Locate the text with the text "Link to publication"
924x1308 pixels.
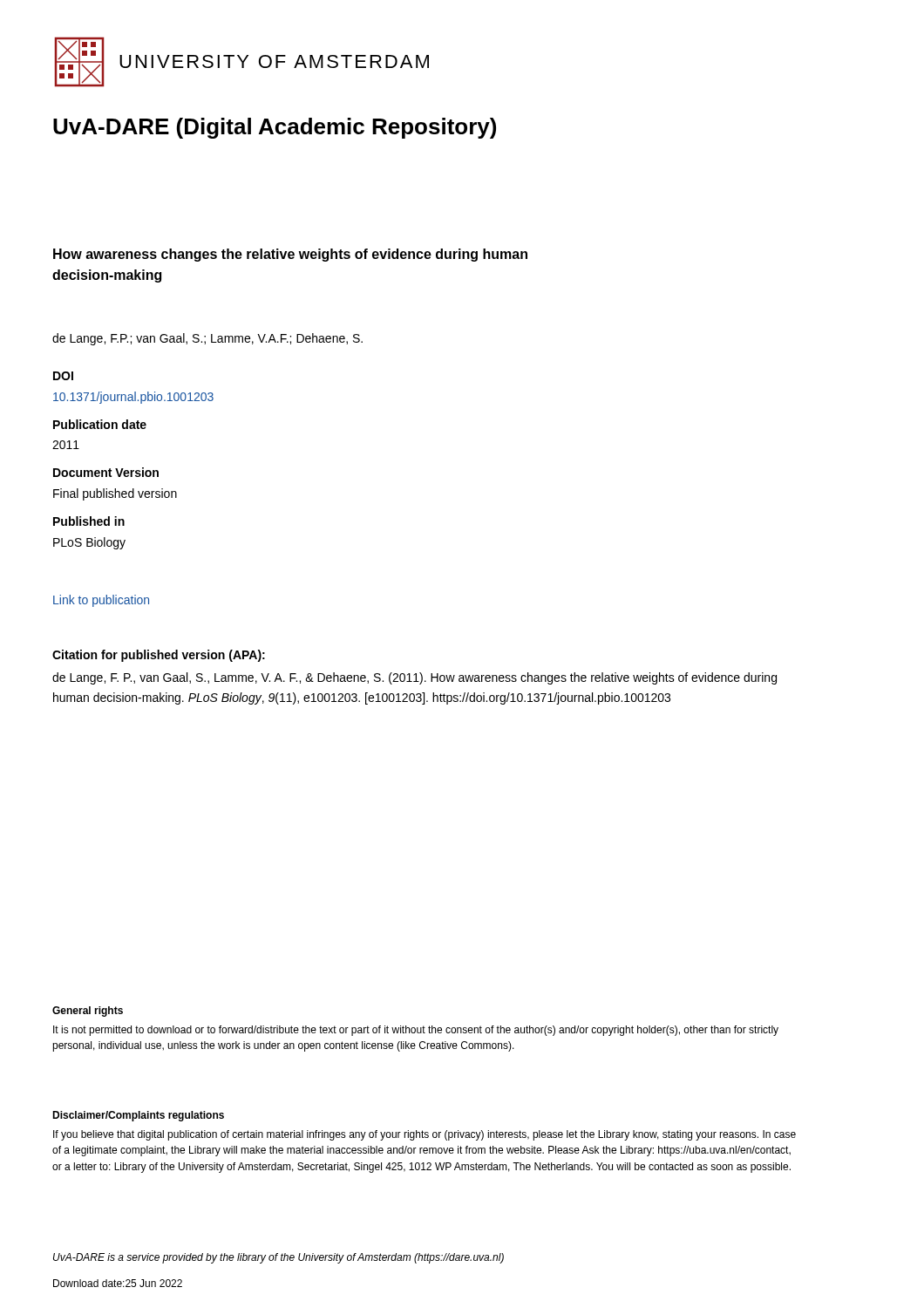click(x=101, y=600)
